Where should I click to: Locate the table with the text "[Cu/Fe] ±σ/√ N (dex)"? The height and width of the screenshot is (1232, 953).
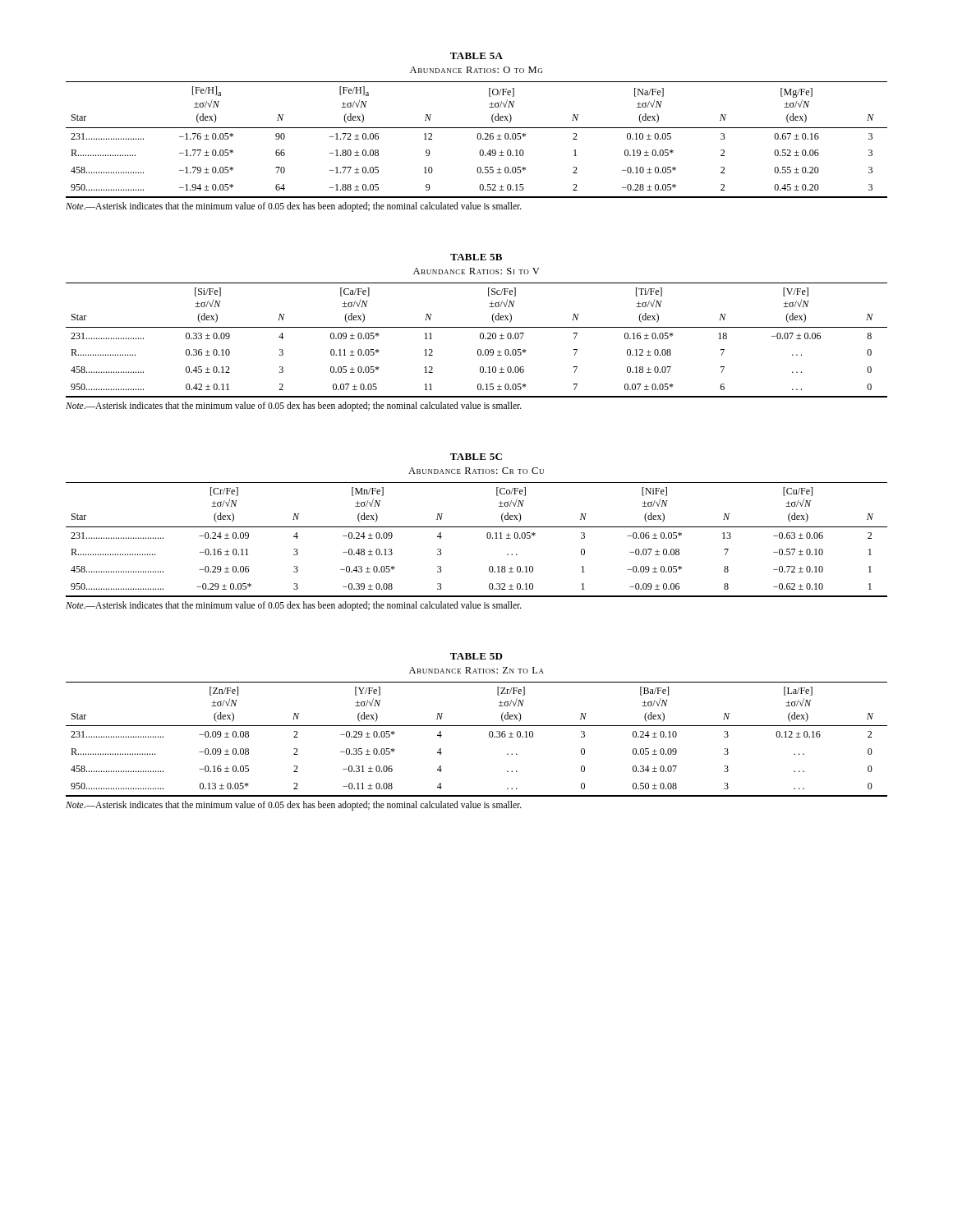476,539
